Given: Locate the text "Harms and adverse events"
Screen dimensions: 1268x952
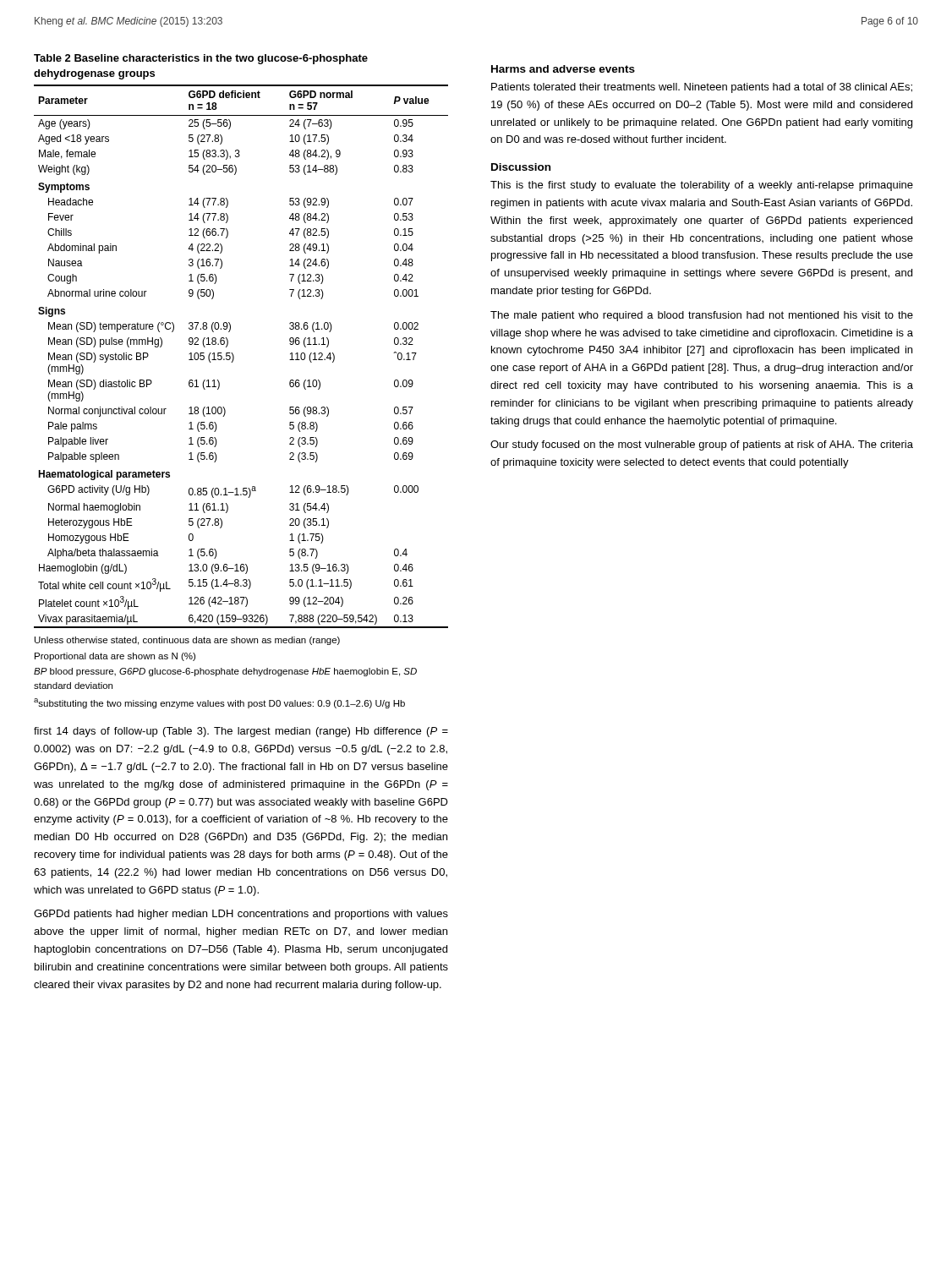Looking at the screenshot, I should coord(563,69).
